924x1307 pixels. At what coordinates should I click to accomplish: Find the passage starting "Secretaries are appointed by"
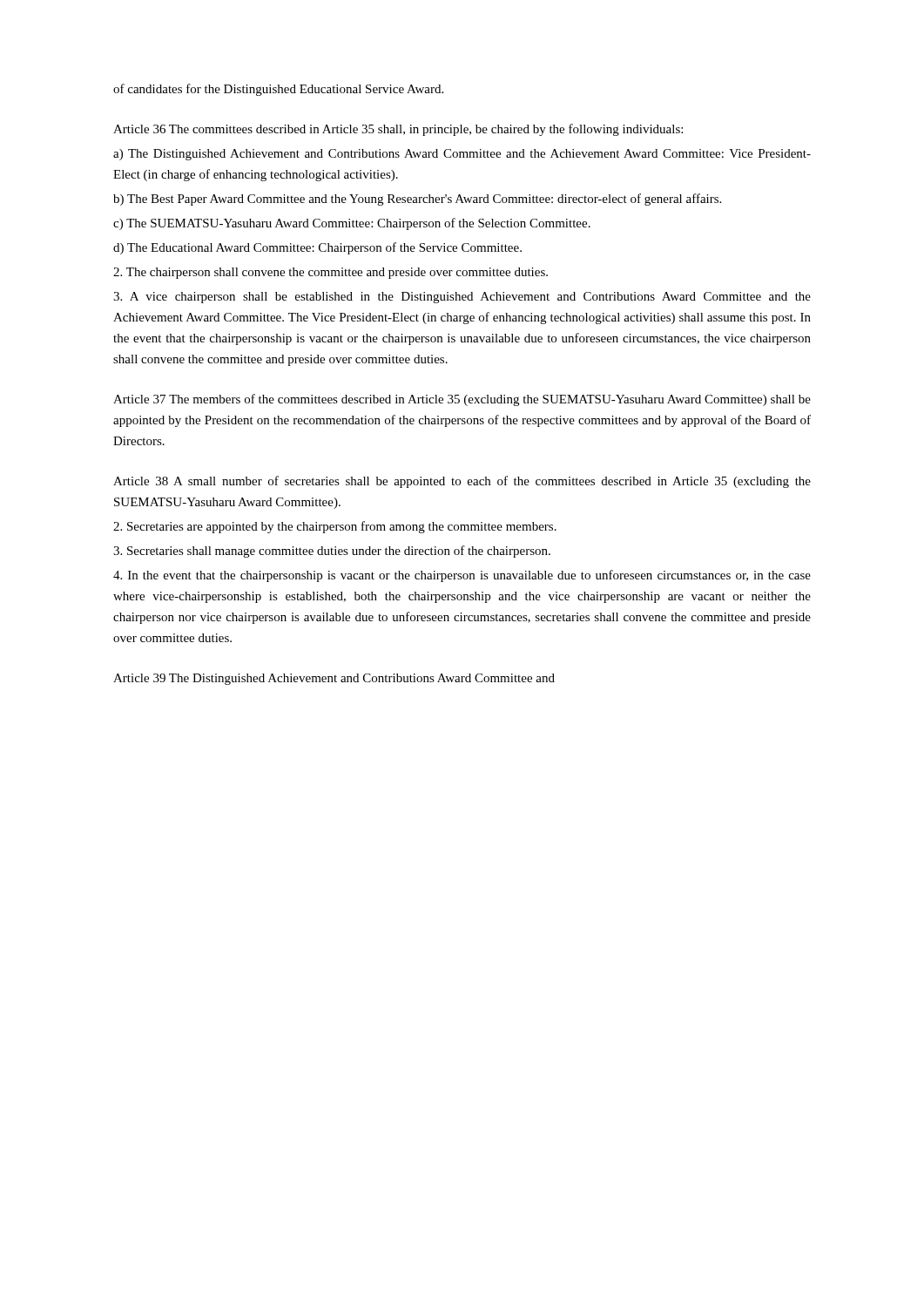pos(335,526)
